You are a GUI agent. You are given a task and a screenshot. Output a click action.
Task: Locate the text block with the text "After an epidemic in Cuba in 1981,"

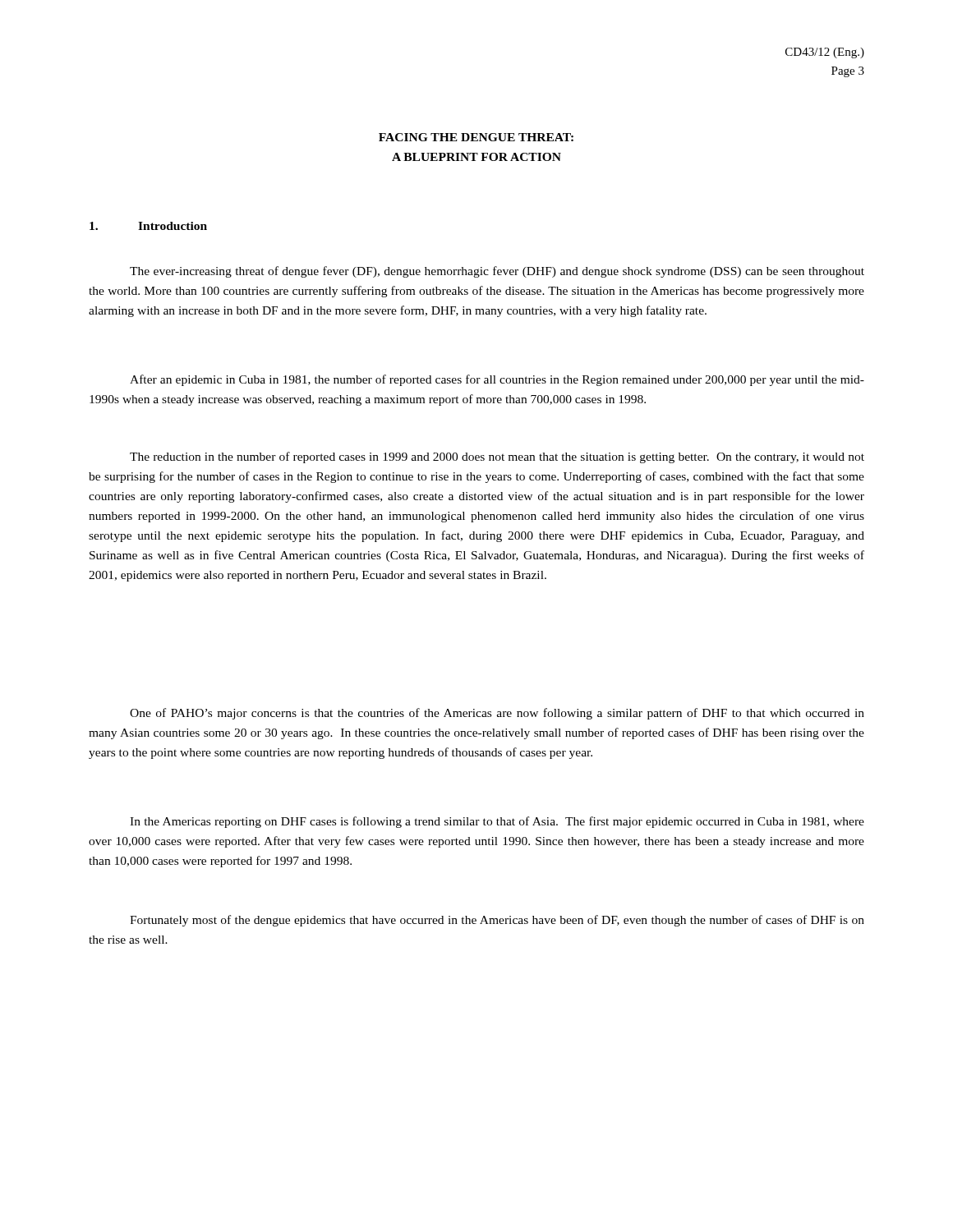point(476,389)
